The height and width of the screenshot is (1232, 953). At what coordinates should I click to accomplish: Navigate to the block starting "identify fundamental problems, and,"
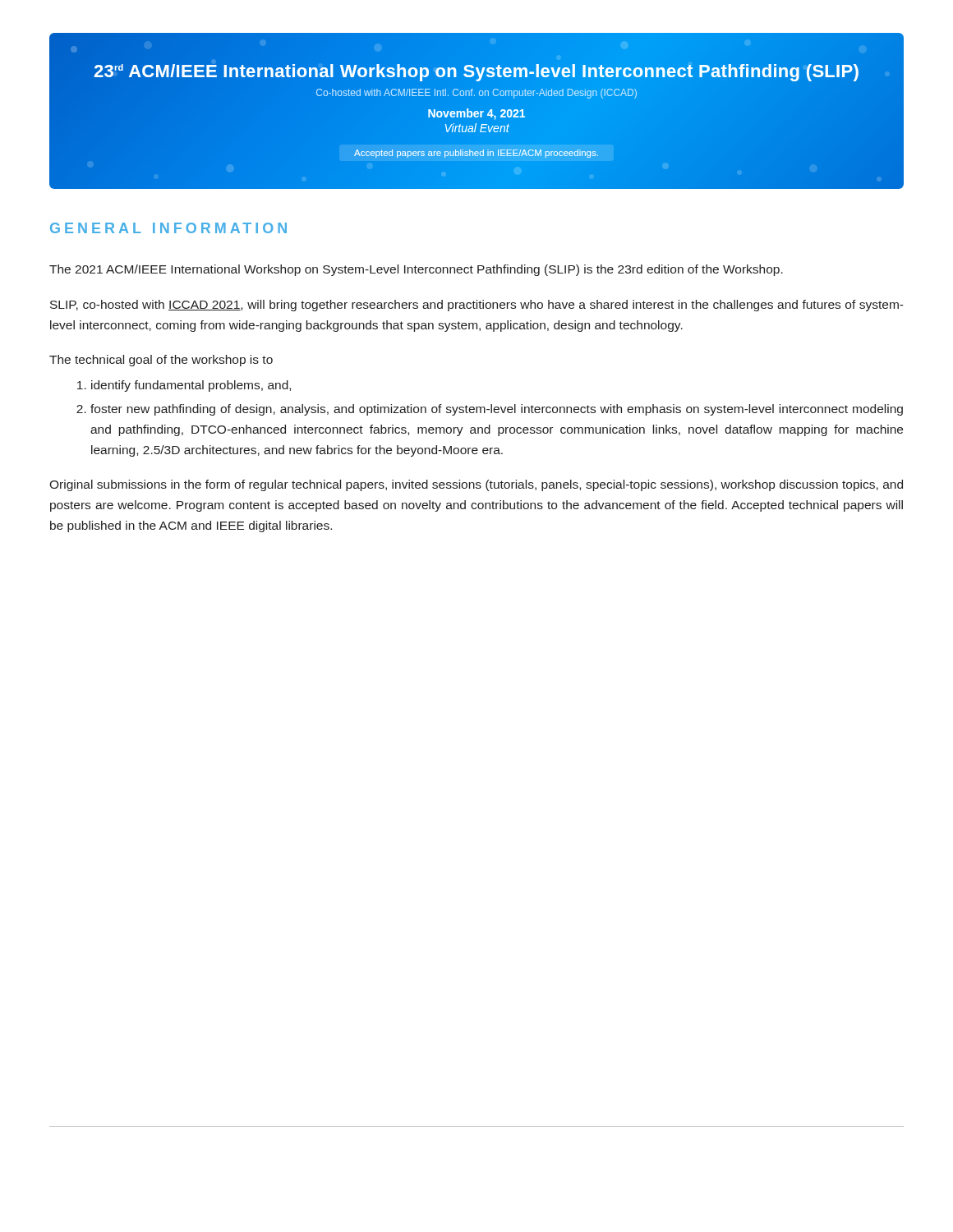pyautogui.click(x=191, y=385)
